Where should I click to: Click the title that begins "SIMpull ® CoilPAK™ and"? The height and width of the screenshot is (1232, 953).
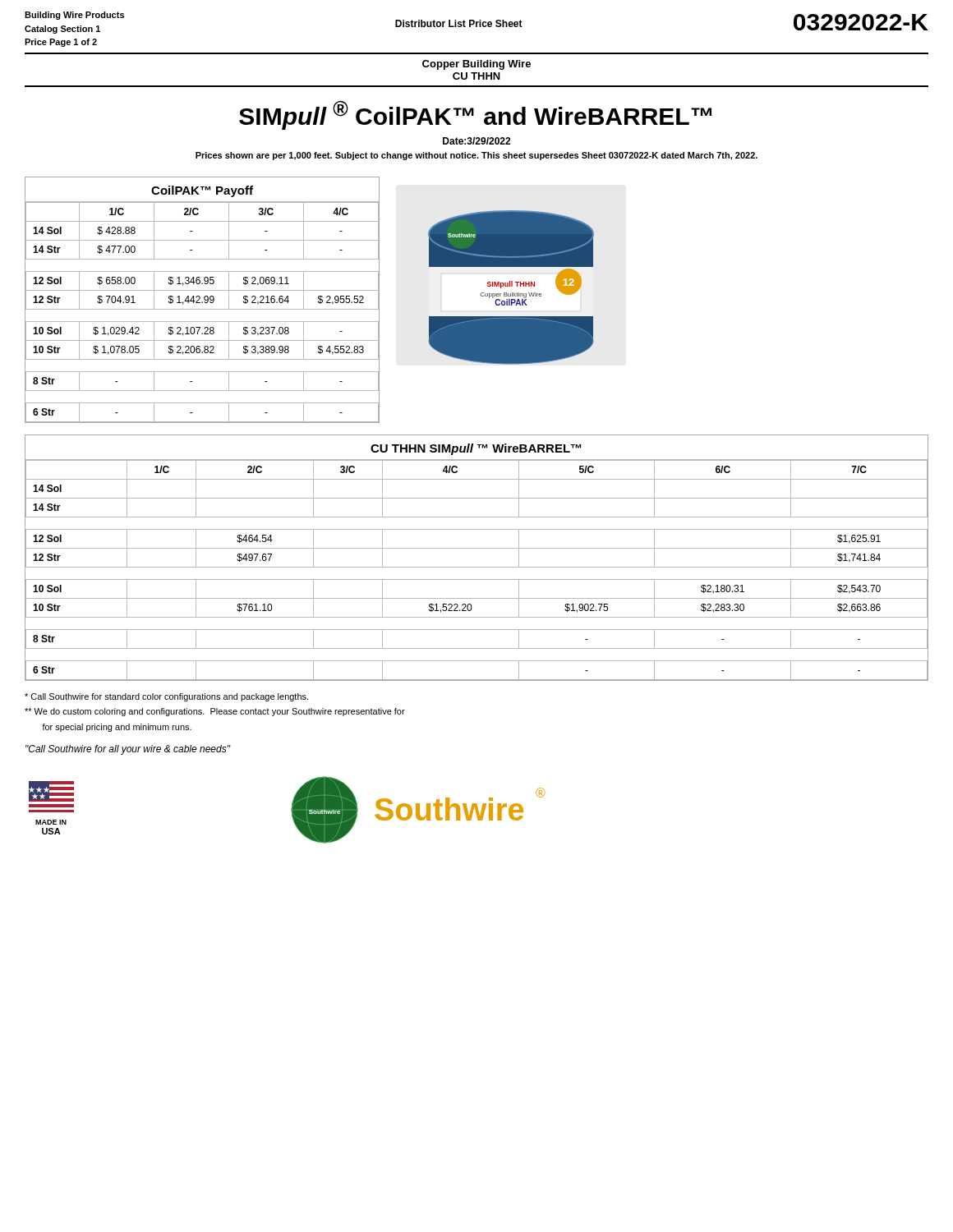coord(476,113)
